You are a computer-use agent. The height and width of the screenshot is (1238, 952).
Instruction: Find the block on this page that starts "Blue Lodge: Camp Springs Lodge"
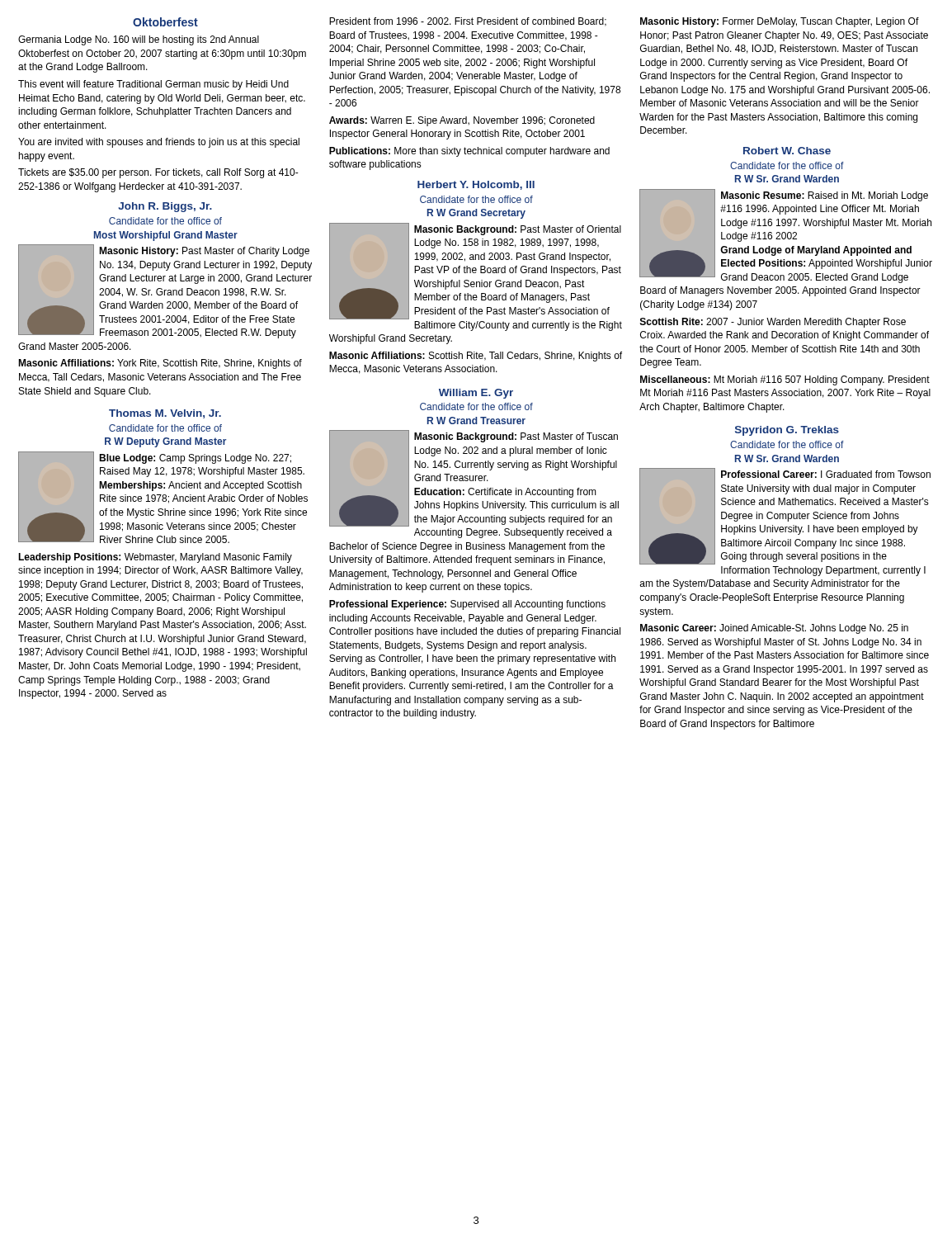(165, 576)
